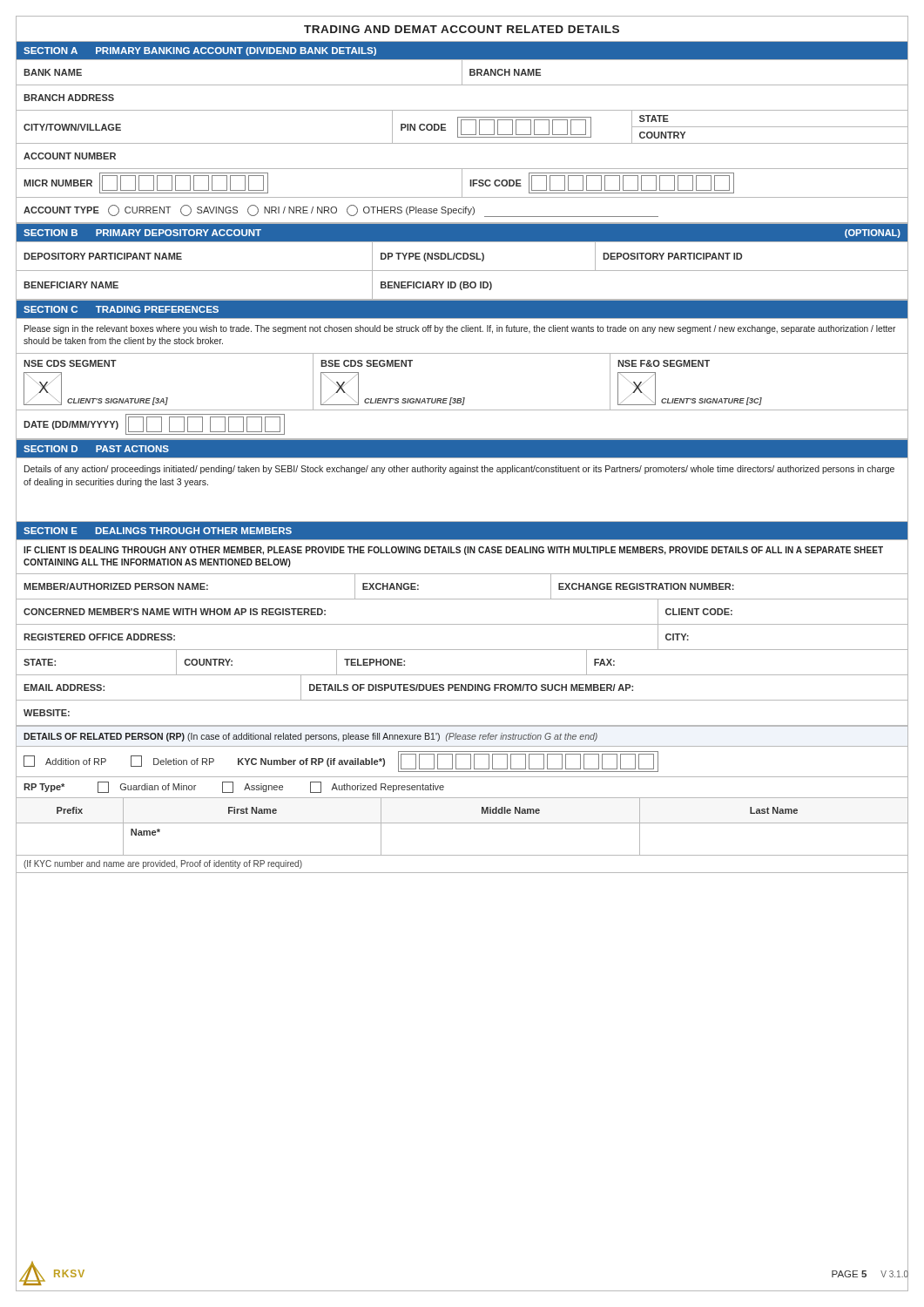Navigate to the passage starting "SECTION C TRADING PREFERENCES"
Screen dimensions: 1307x924
click(x=121, y=309)
